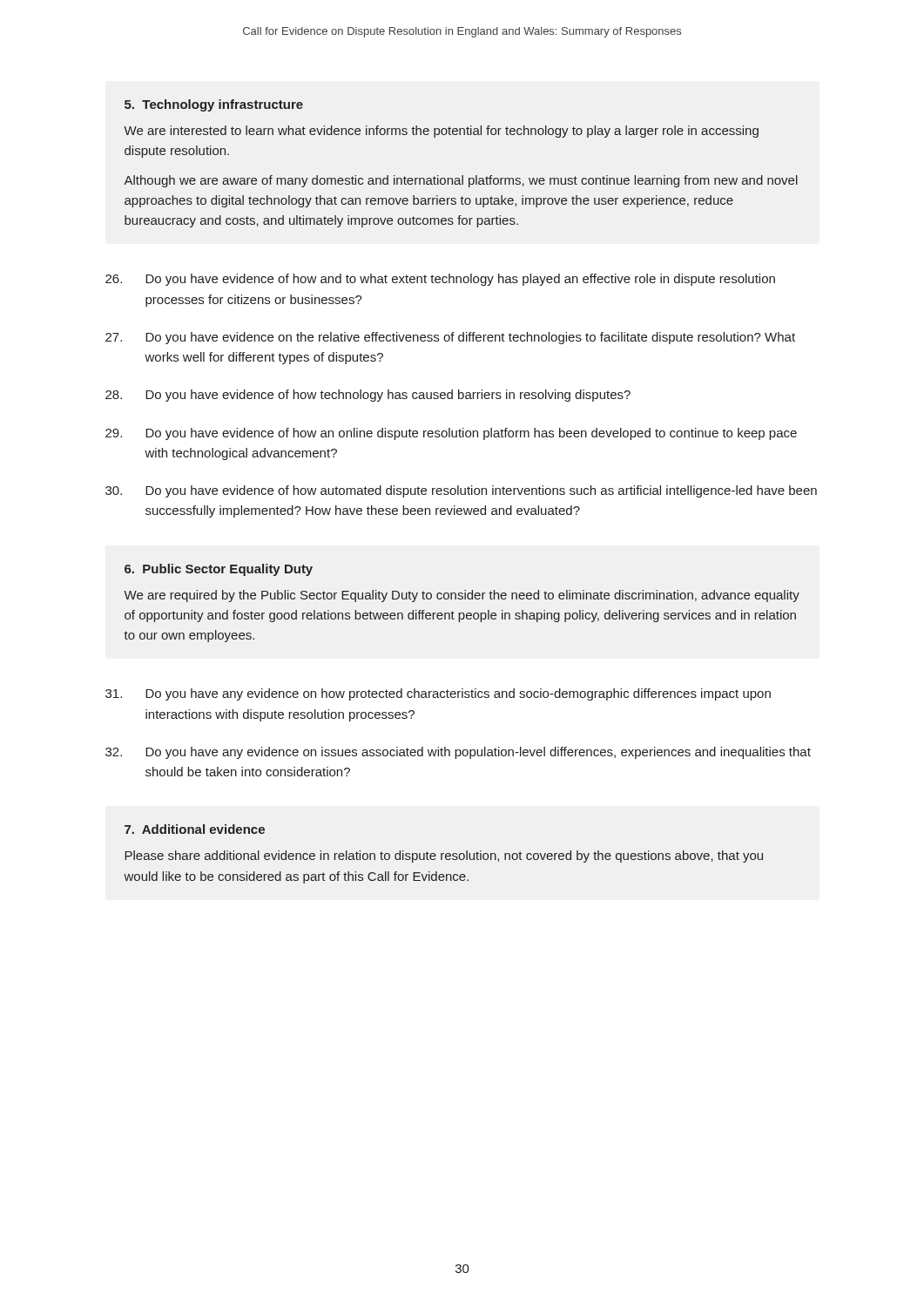Screen dimensions: 1307x924
Task: Point to the block beginning "We are required by the Public Sector"
Action: click(462, 614)
